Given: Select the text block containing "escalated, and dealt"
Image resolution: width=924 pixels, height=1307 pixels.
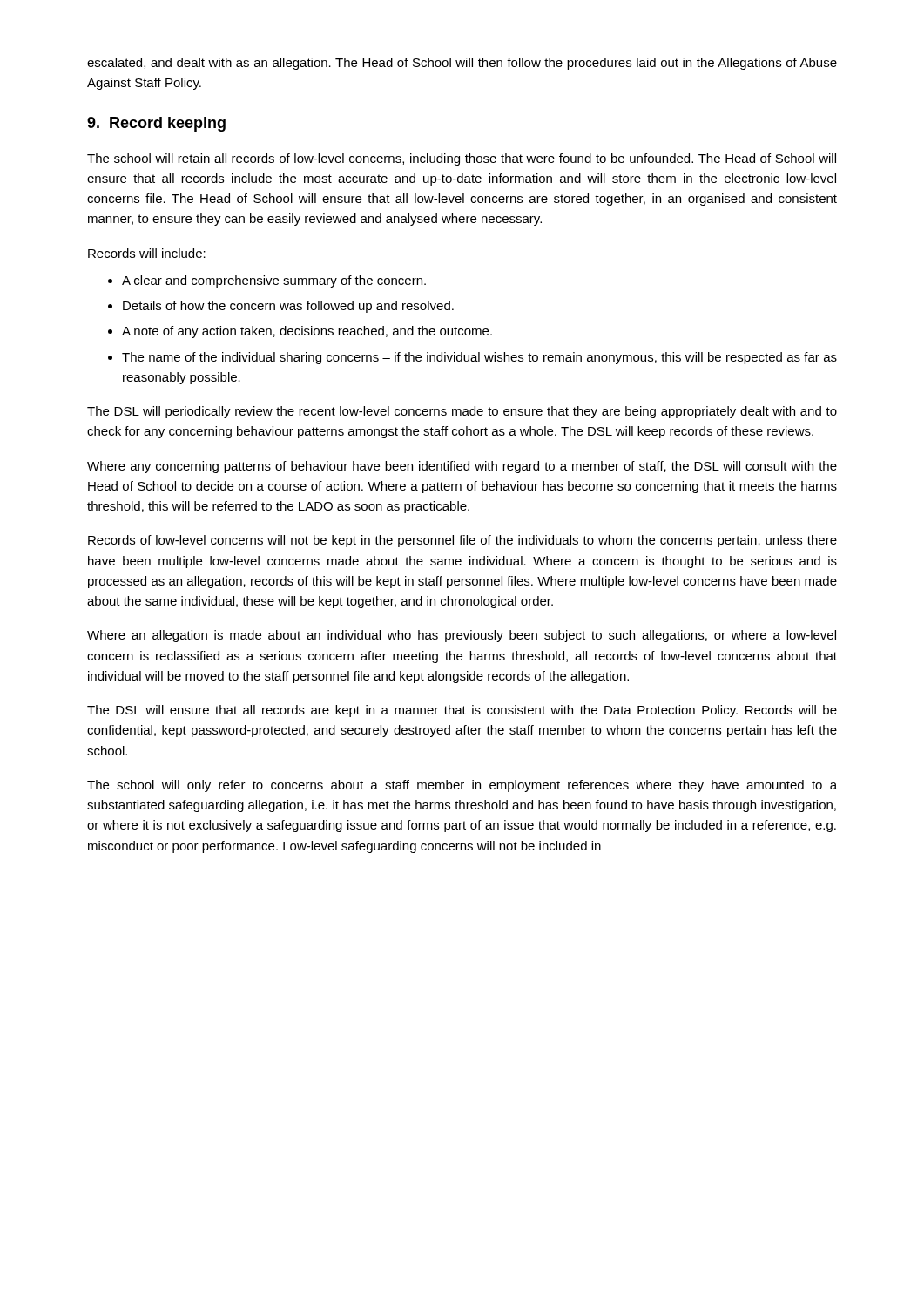Looking at the screenshot, I should point(462,72).
